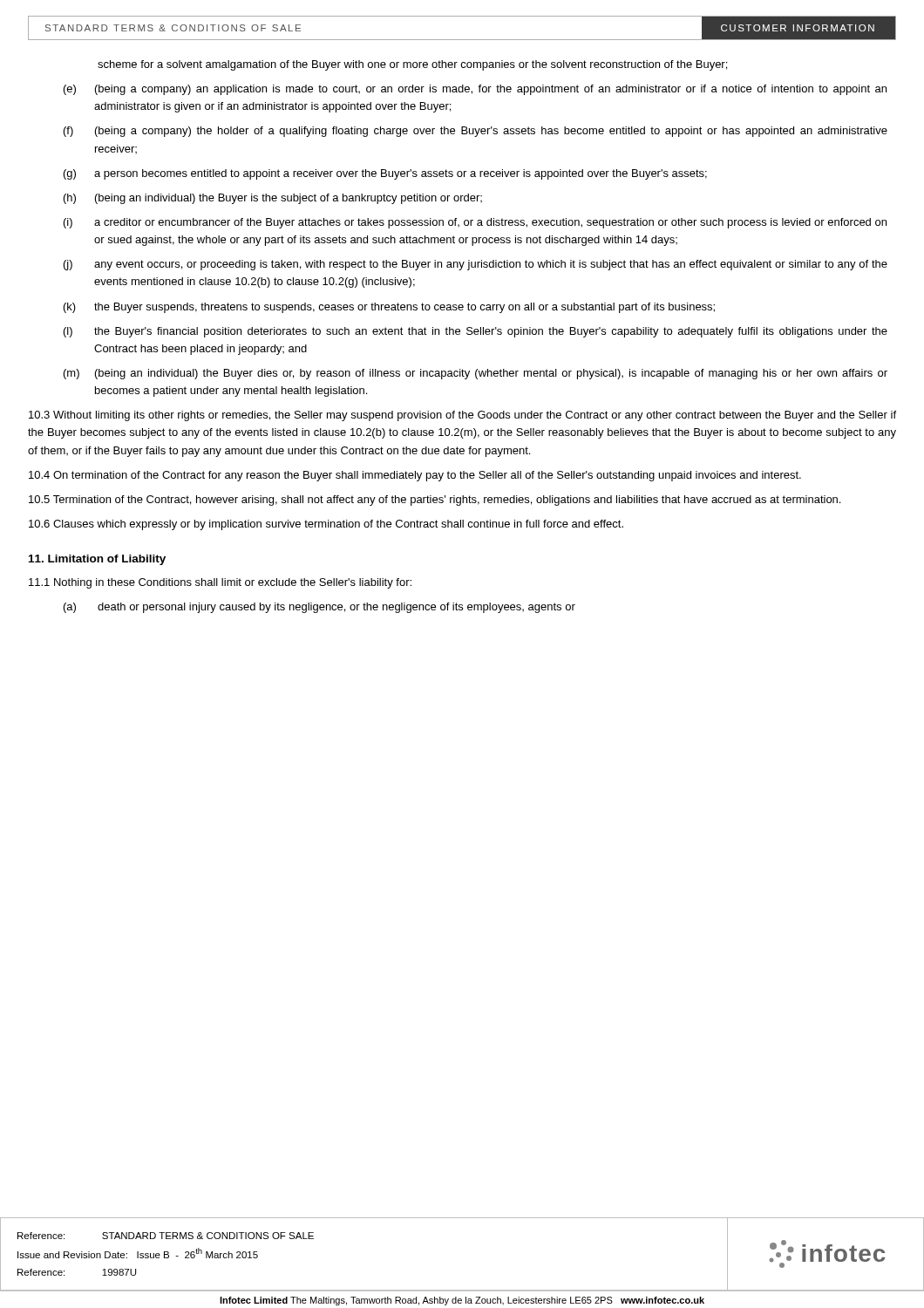
Task: Navigate to the text block starting "(f) (being a"
Action: [479, 140]
